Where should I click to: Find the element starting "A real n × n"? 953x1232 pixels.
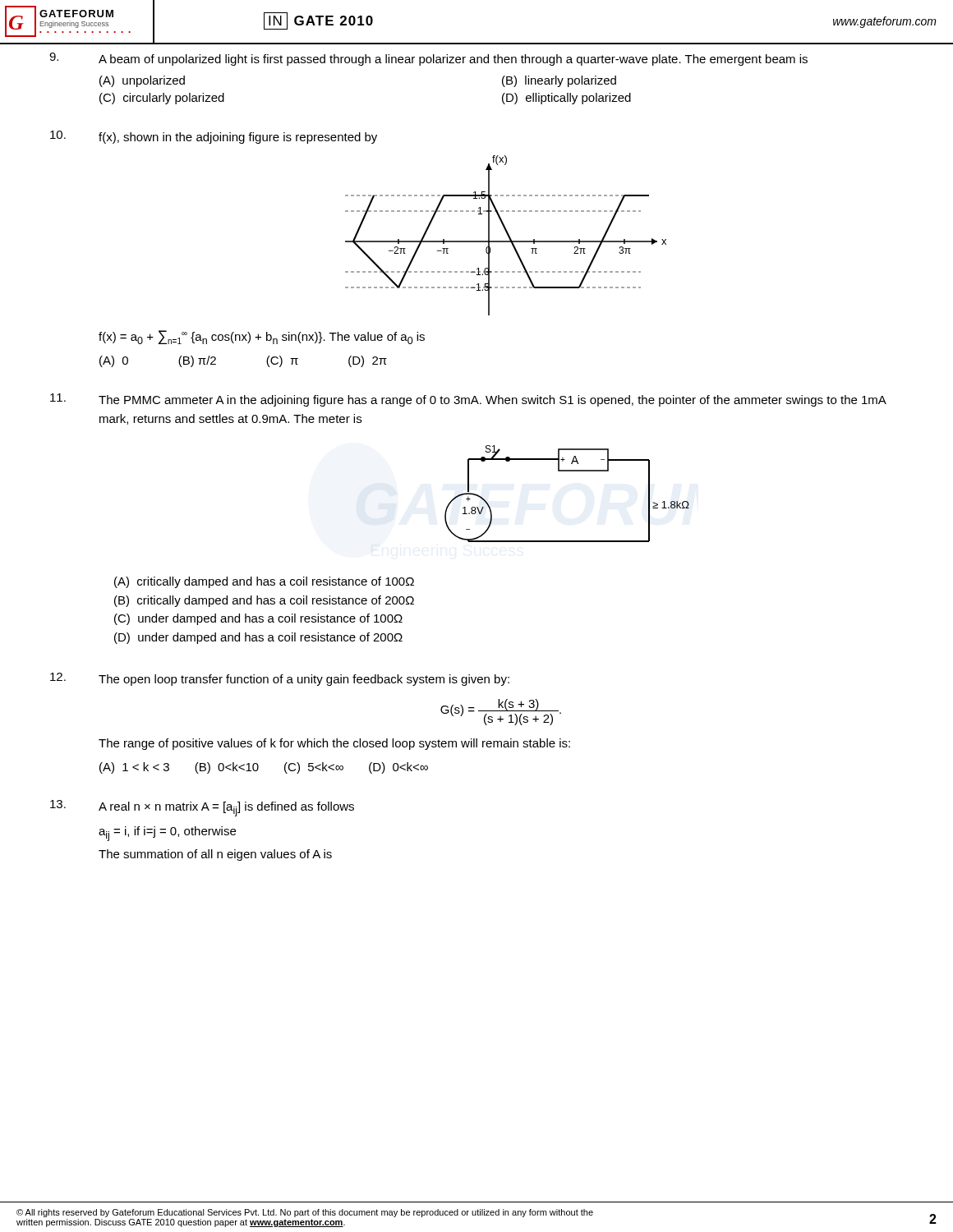(202, 808)
